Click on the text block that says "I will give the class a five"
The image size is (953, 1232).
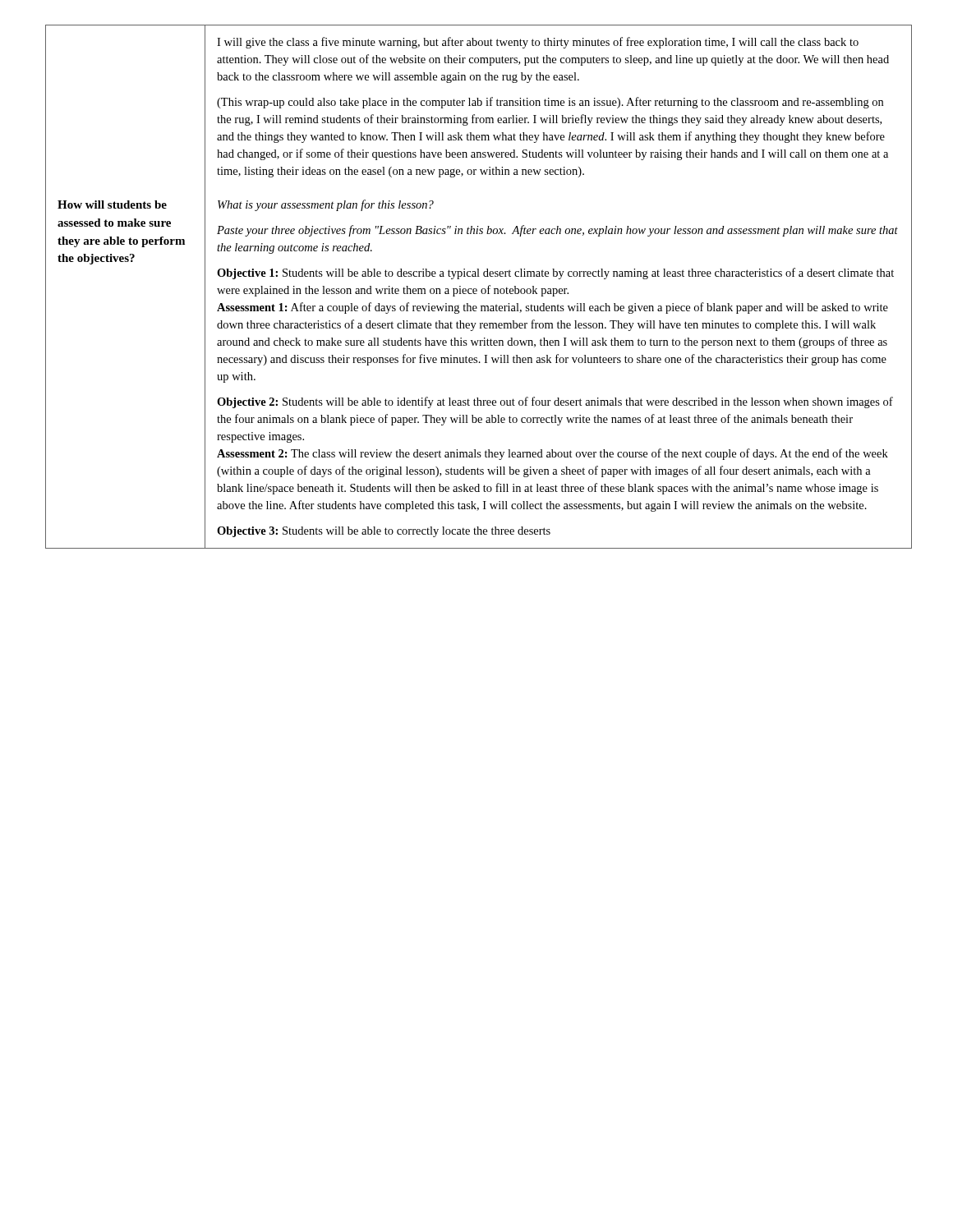pos(558,107)
